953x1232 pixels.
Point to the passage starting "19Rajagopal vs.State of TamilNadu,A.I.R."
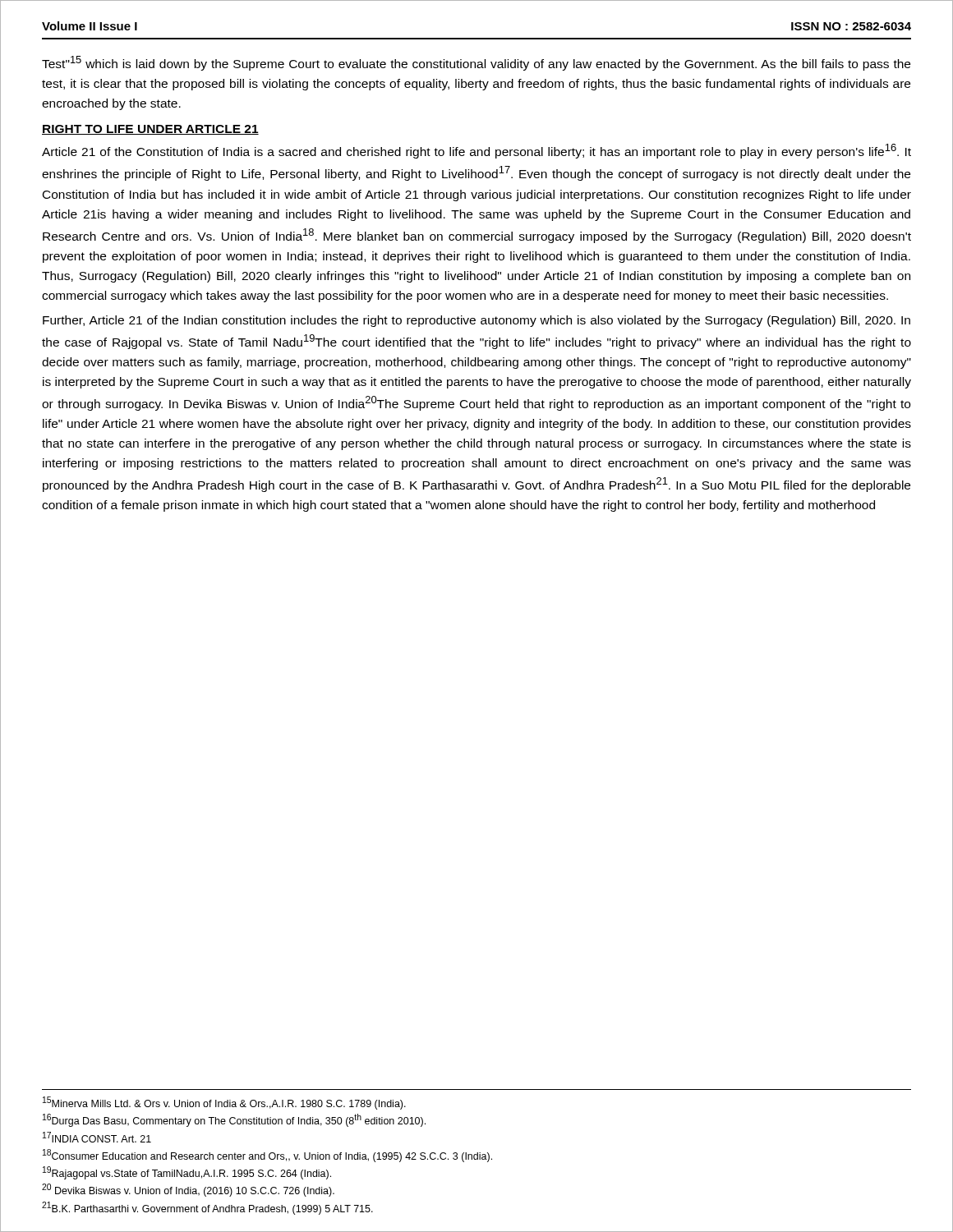tap(187, 1173)
